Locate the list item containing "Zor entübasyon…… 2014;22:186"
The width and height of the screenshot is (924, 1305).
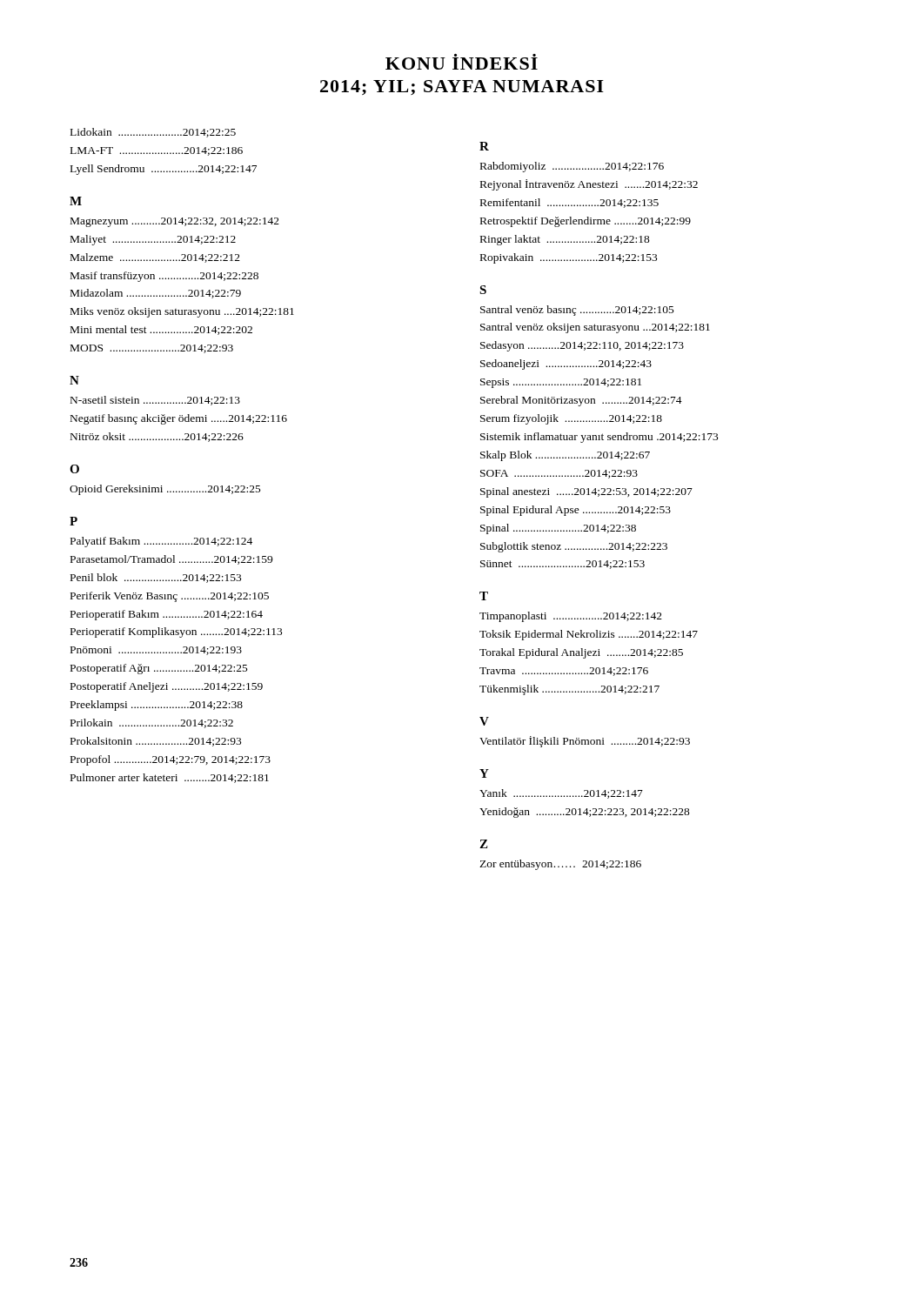[560, 863]
